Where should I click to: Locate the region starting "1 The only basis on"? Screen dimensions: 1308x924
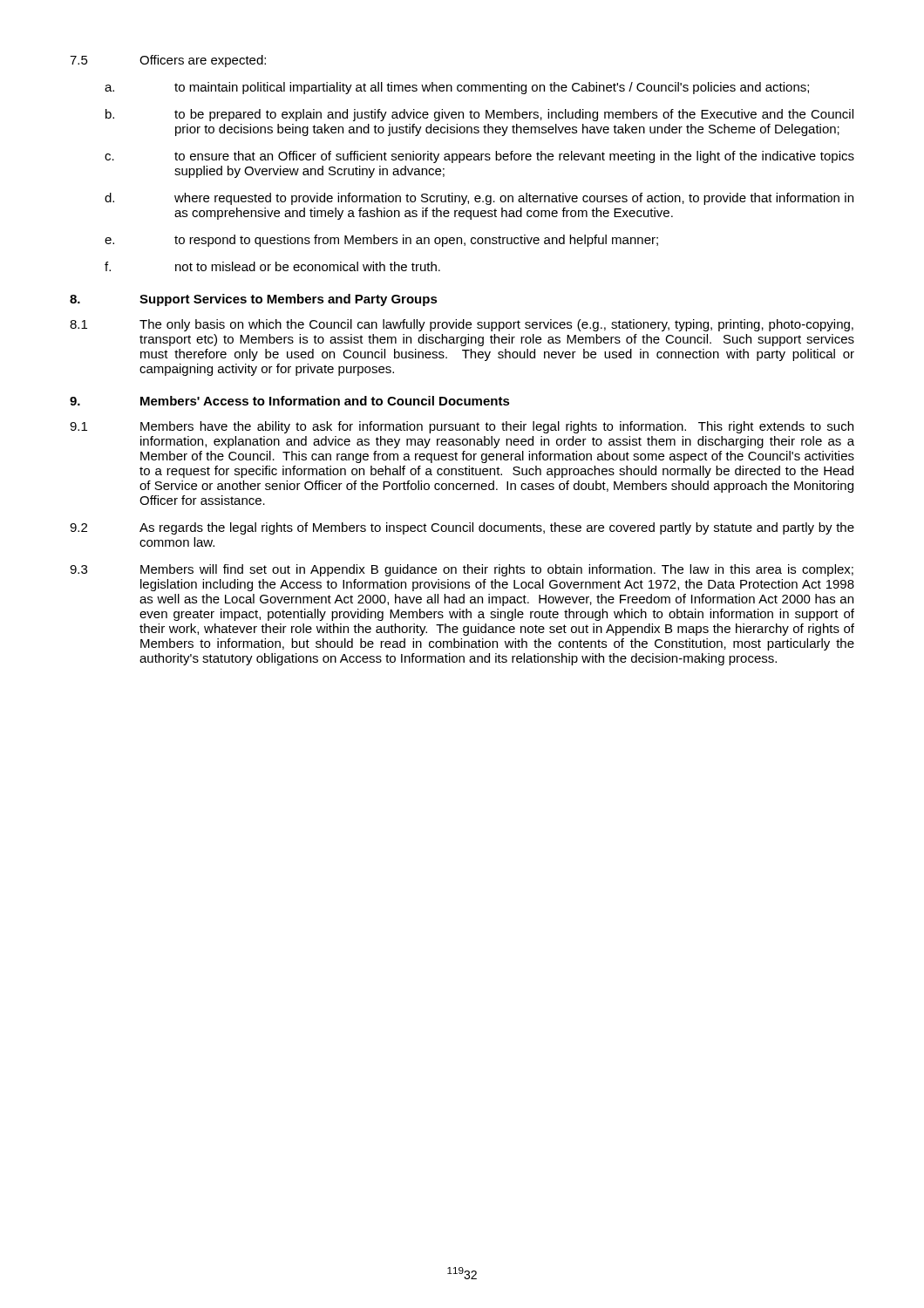462,346
